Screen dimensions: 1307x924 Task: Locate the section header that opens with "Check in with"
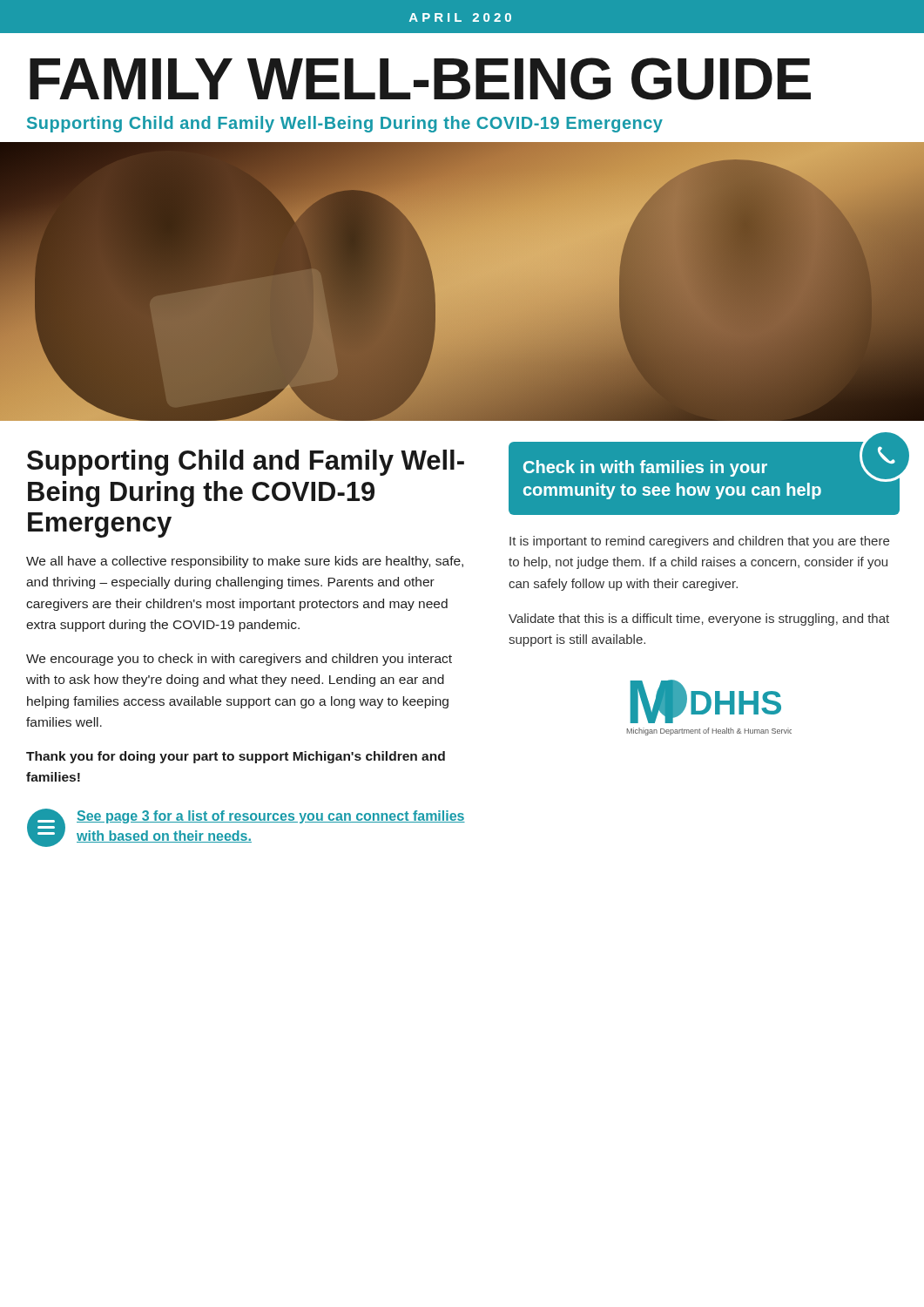pyautogui.click(x=711, y=471)
